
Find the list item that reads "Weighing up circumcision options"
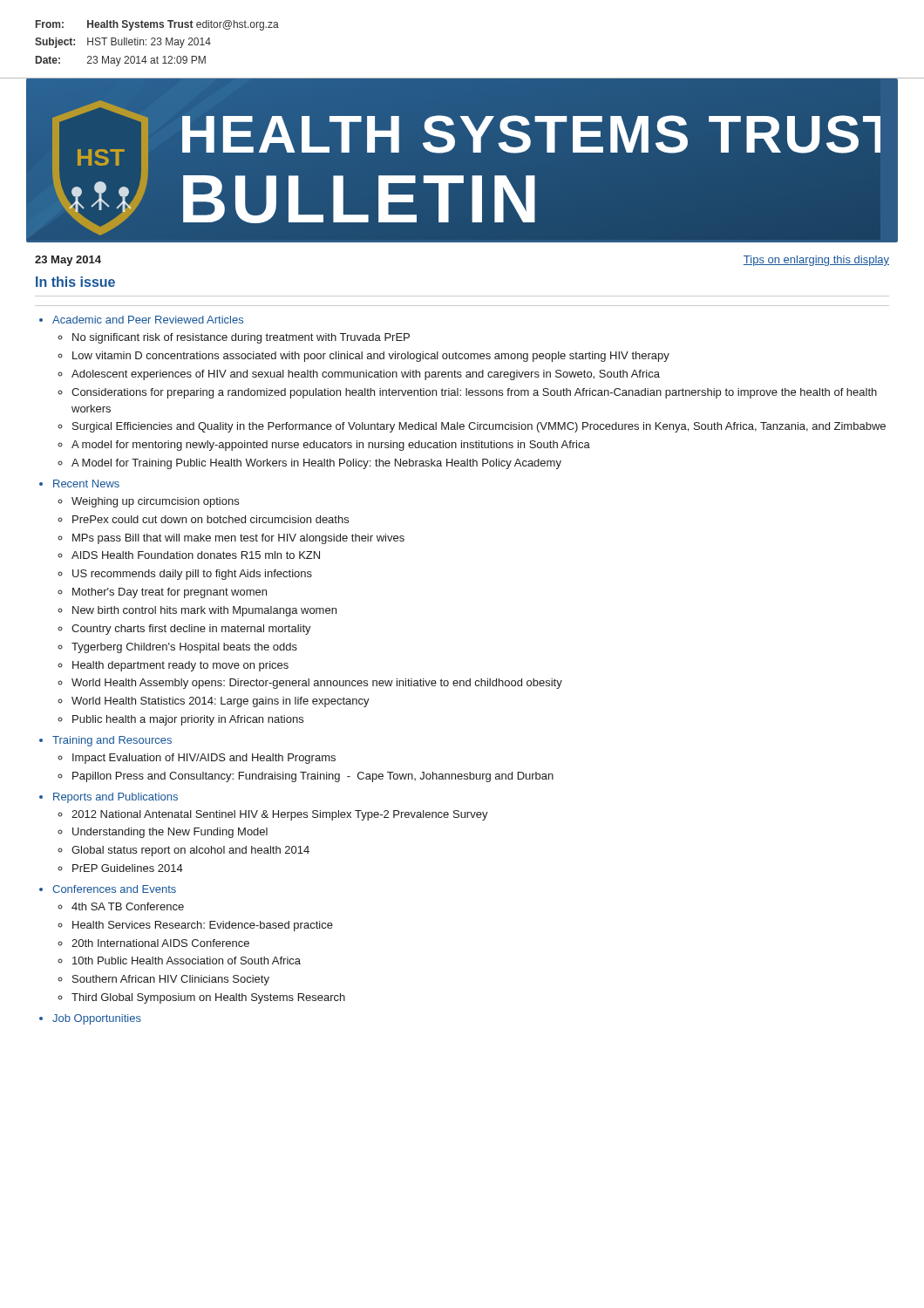tap(156, 501)
